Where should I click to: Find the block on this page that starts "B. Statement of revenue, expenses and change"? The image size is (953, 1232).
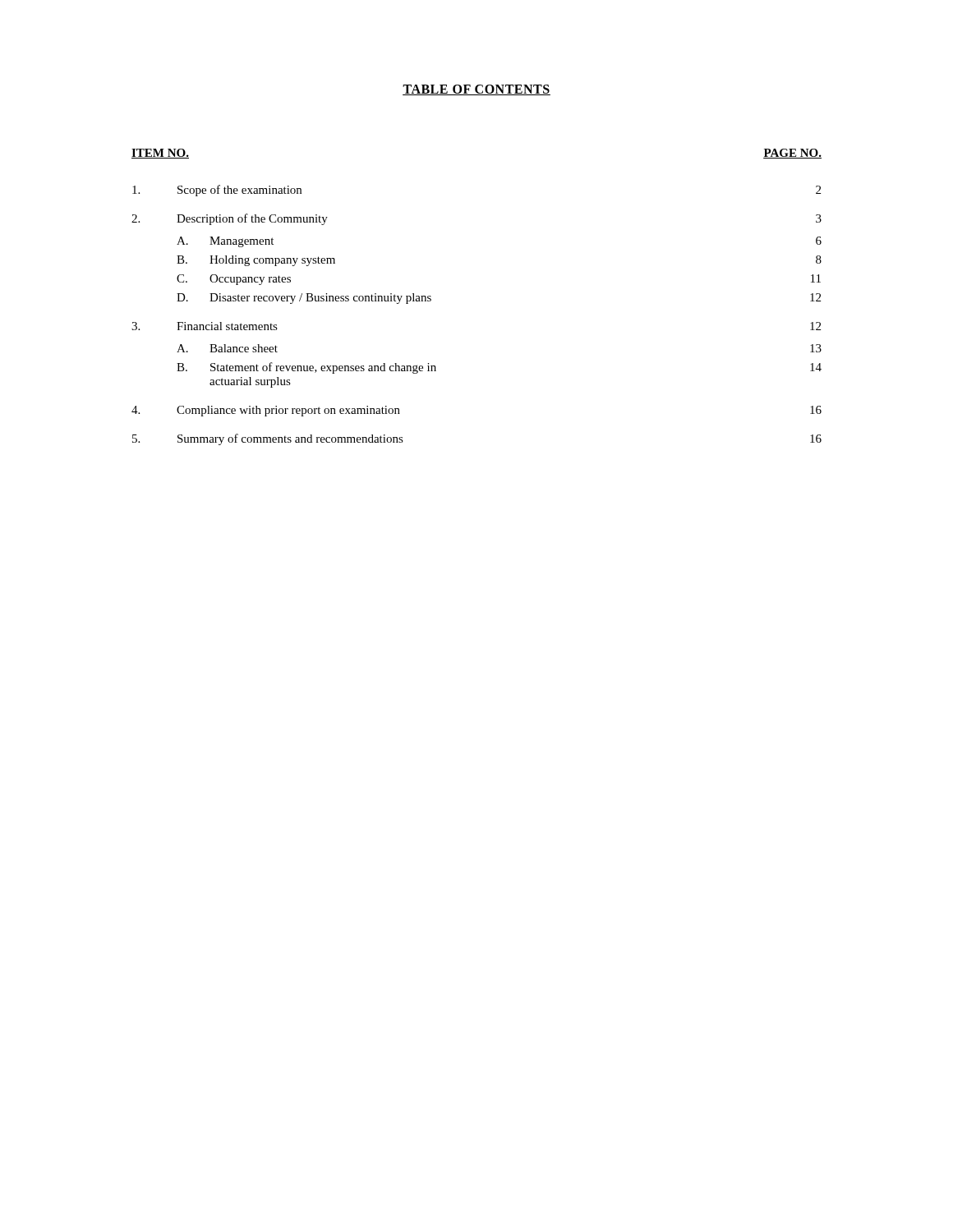point(322,368)
